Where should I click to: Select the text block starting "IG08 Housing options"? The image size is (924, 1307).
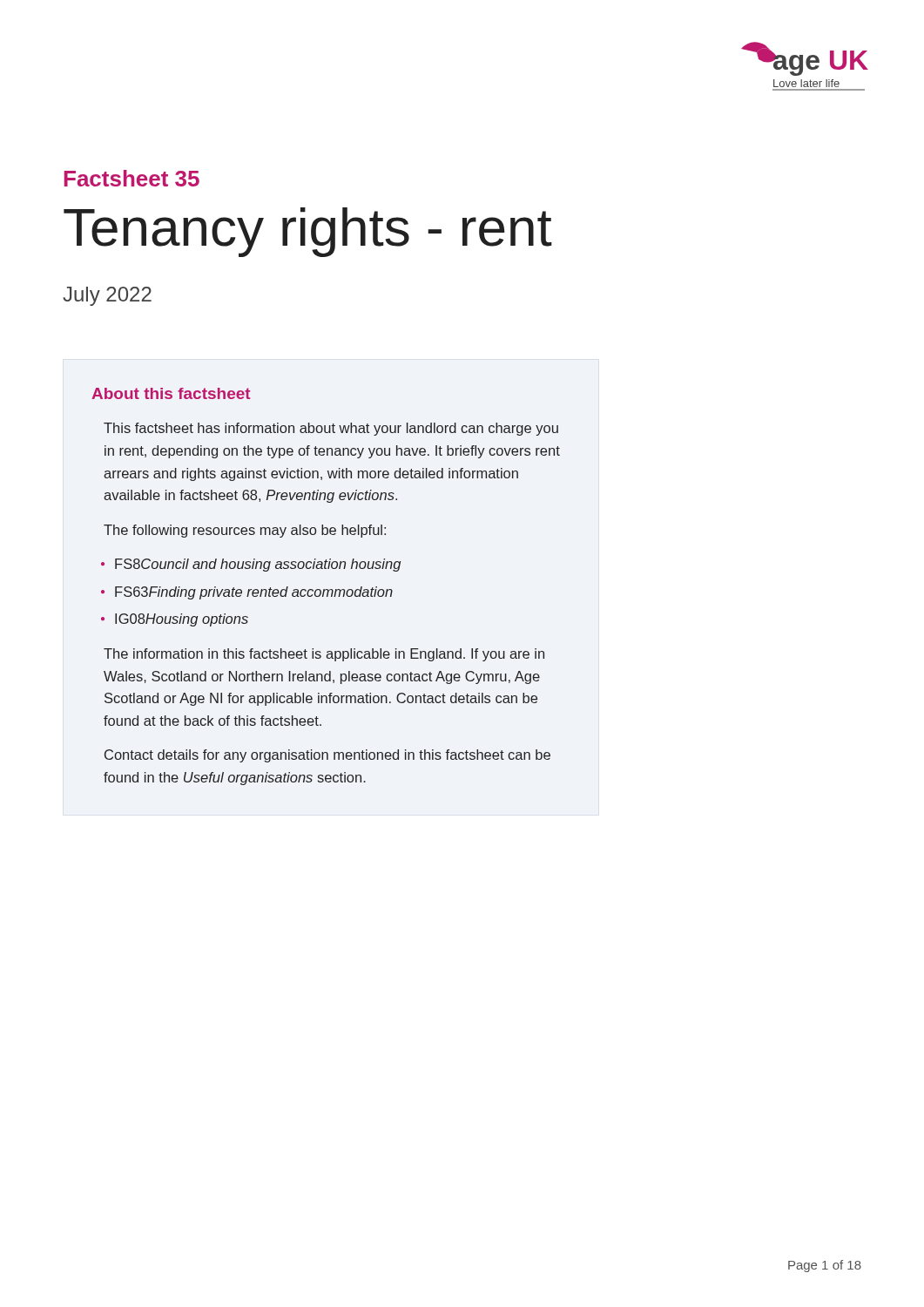181,620
